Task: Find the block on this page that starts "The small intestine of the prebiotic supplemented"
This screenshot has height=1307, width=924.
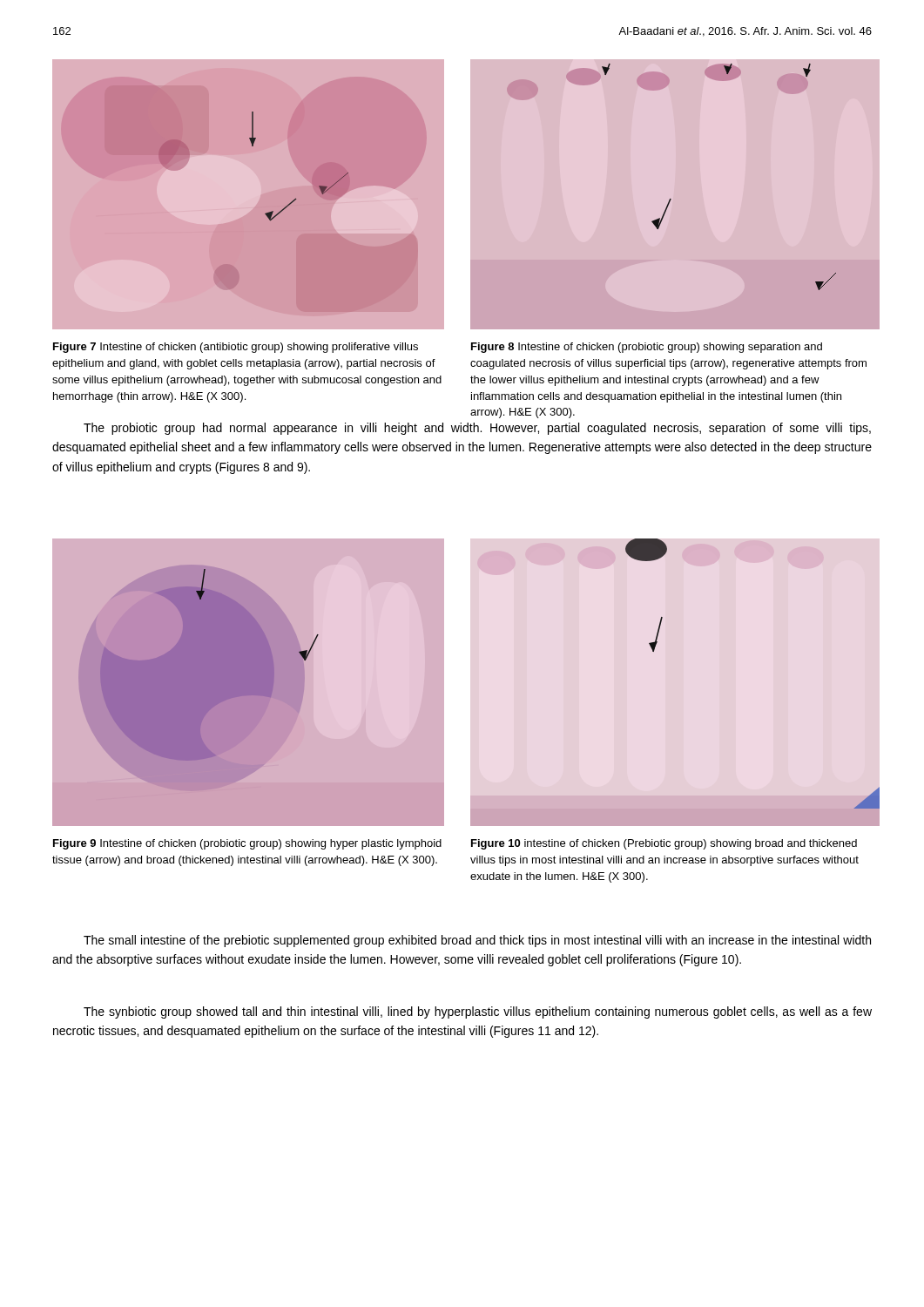Action: [x=462, y=950]
